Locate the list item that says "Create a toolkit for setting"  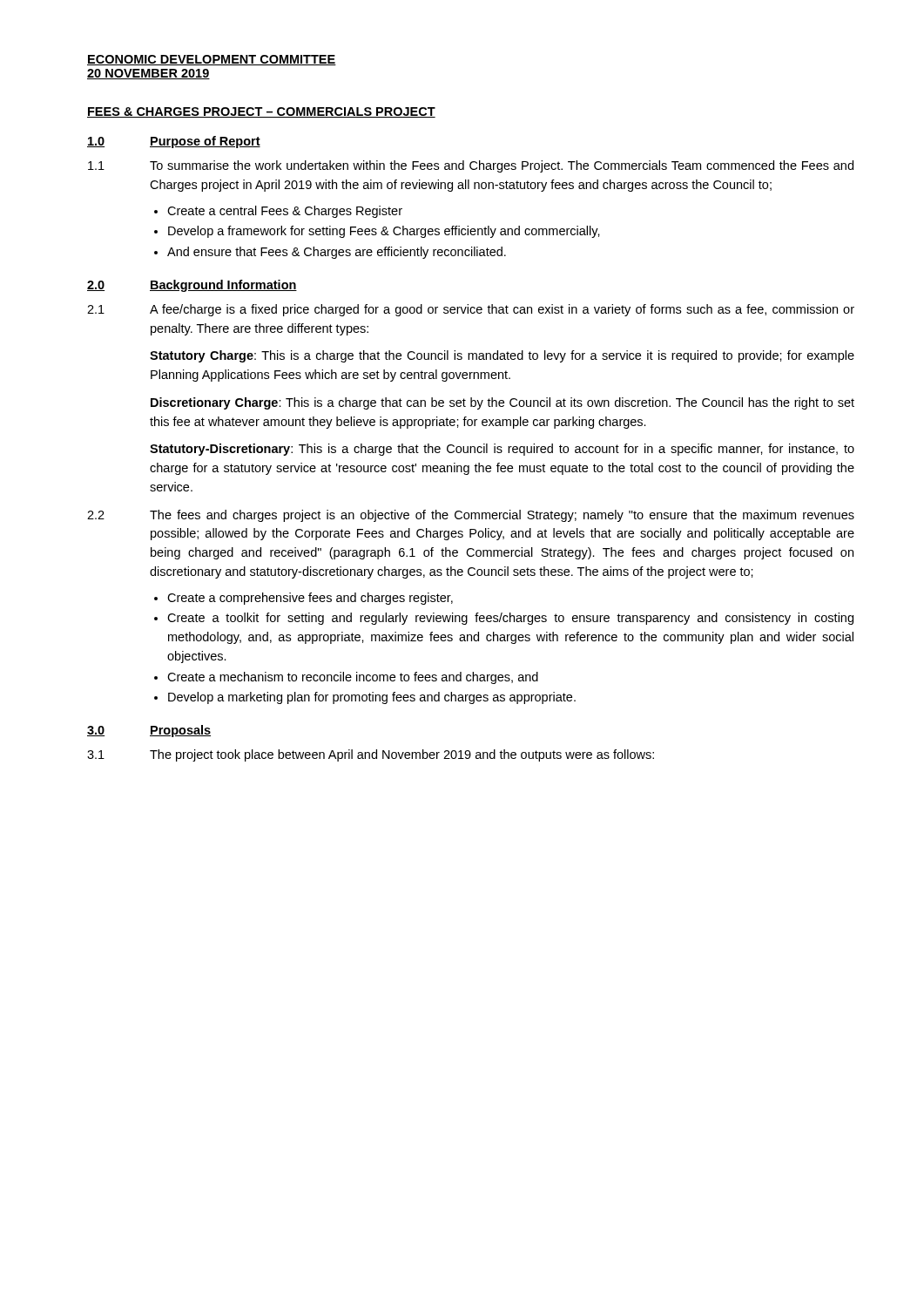(511, 637)
